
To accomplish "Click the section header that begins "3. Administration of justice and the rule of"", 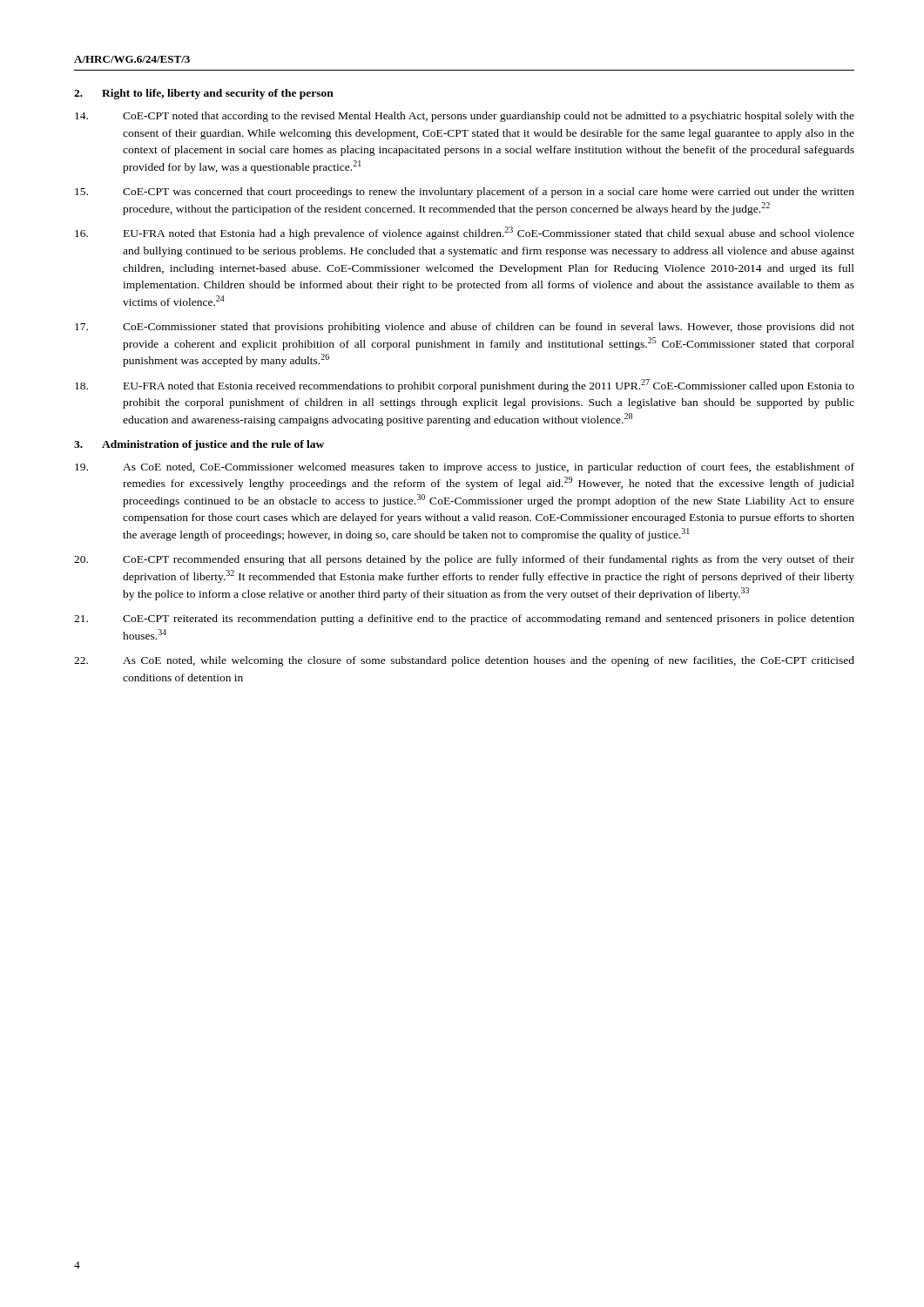I will pos(199,444).
